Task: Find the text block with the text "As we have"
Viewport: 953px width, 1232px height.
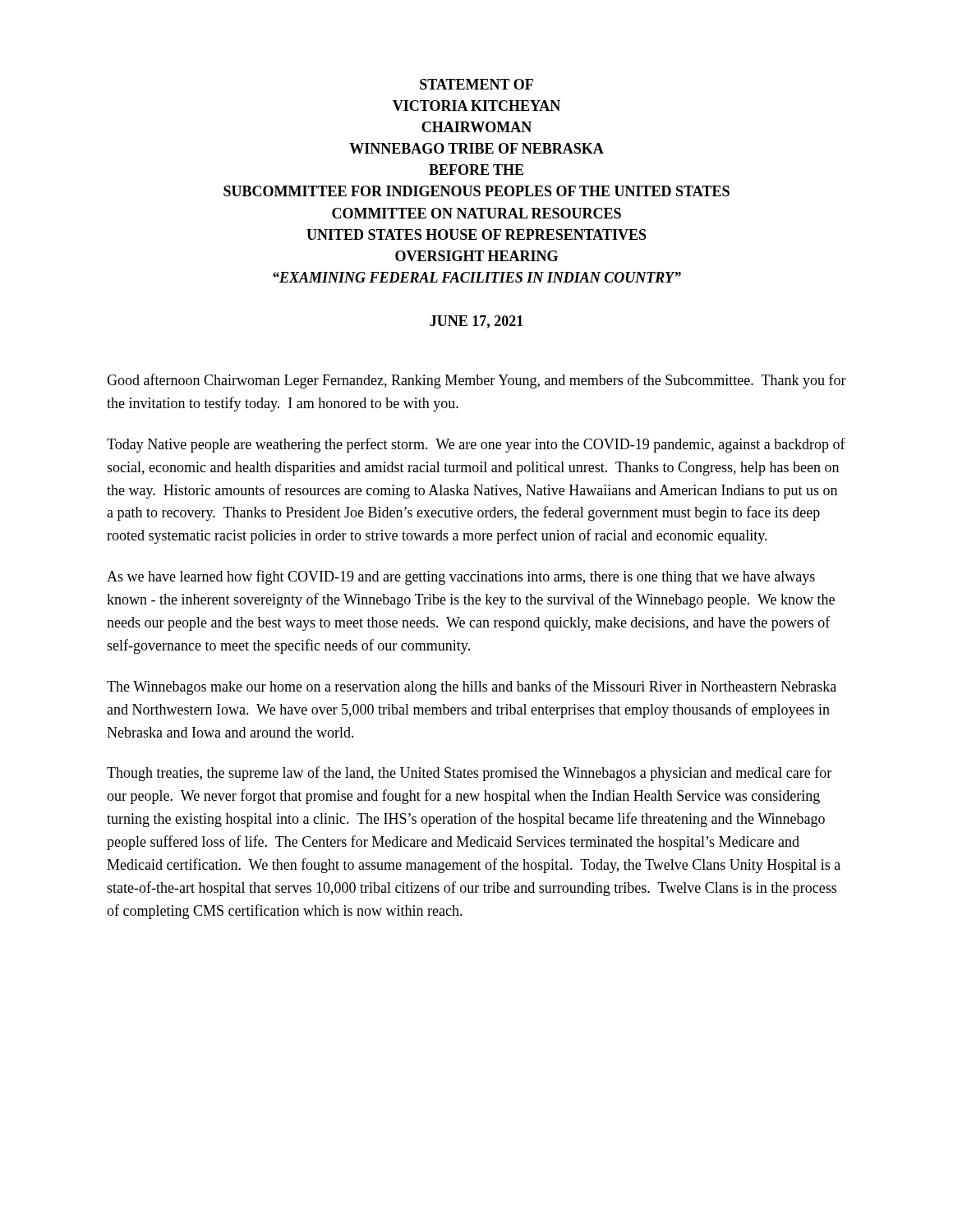Action: pos(471,611)
